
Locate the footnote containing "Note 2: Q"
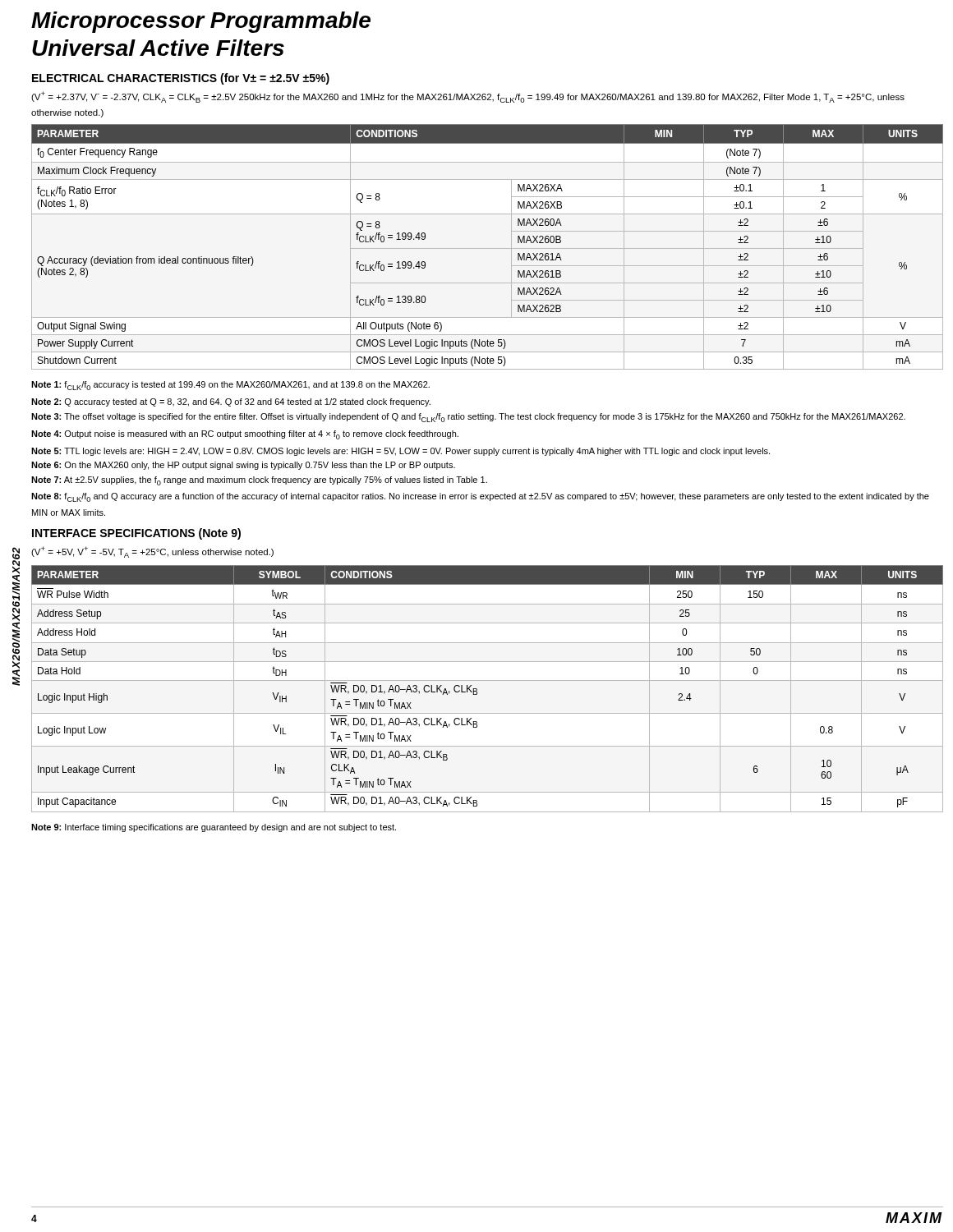pos(231,402)
